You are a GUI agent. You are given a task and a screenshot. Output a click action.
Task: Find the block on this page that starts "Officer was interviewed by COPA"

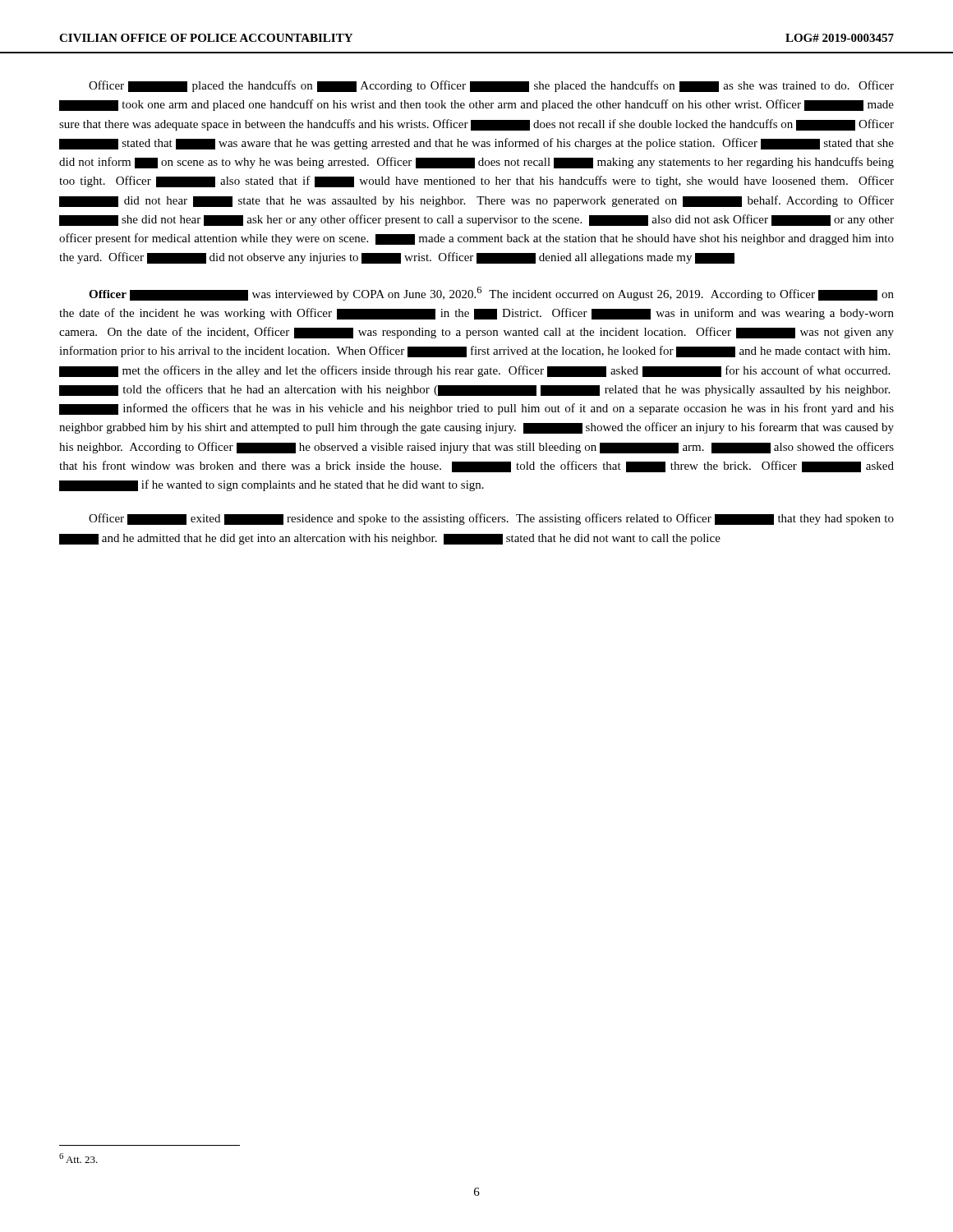(x=476, y=387)
